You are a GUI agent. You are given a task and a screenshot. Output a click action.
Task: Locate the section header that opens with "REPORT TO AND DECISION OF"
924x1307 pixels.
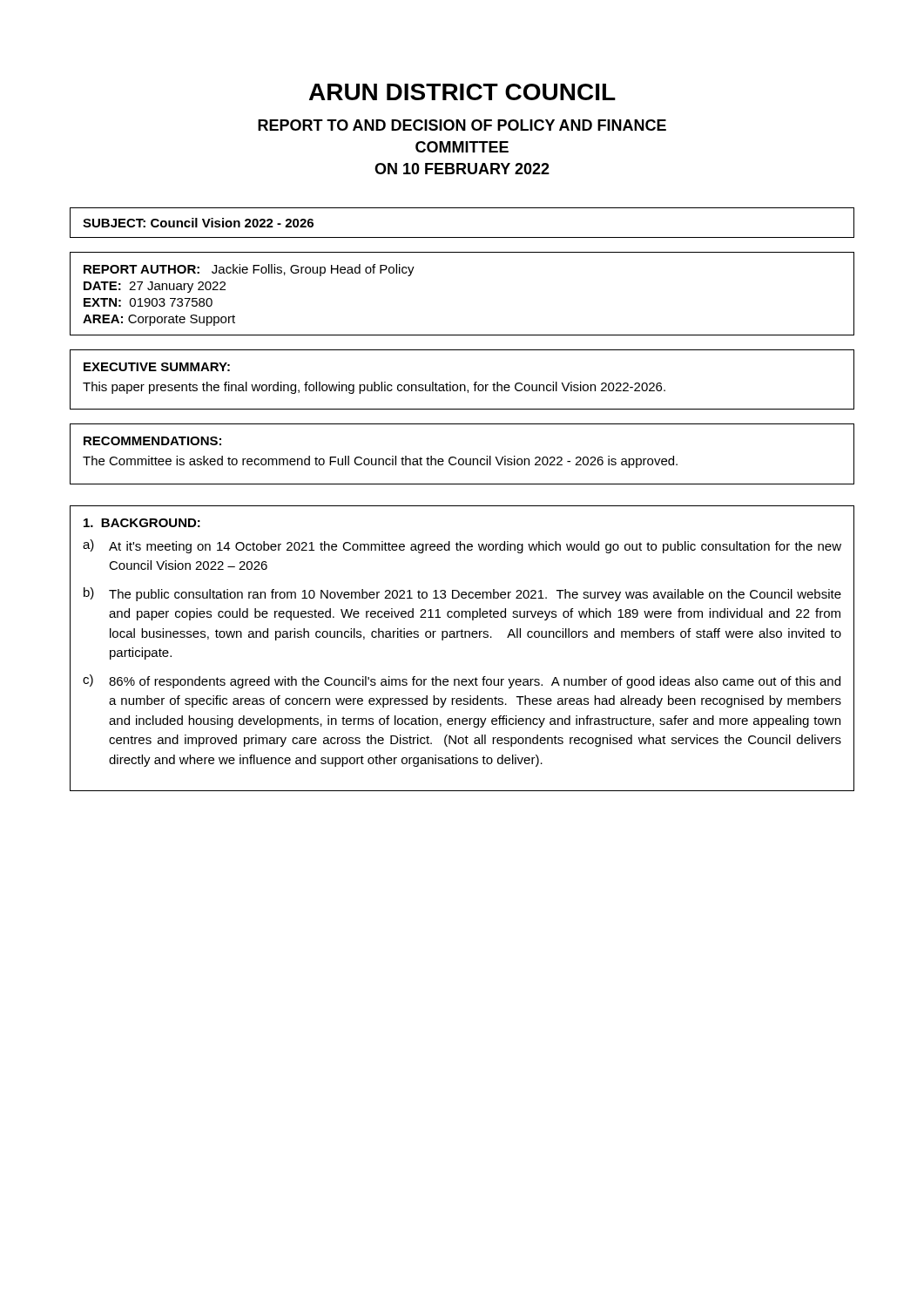pos(462,148)
